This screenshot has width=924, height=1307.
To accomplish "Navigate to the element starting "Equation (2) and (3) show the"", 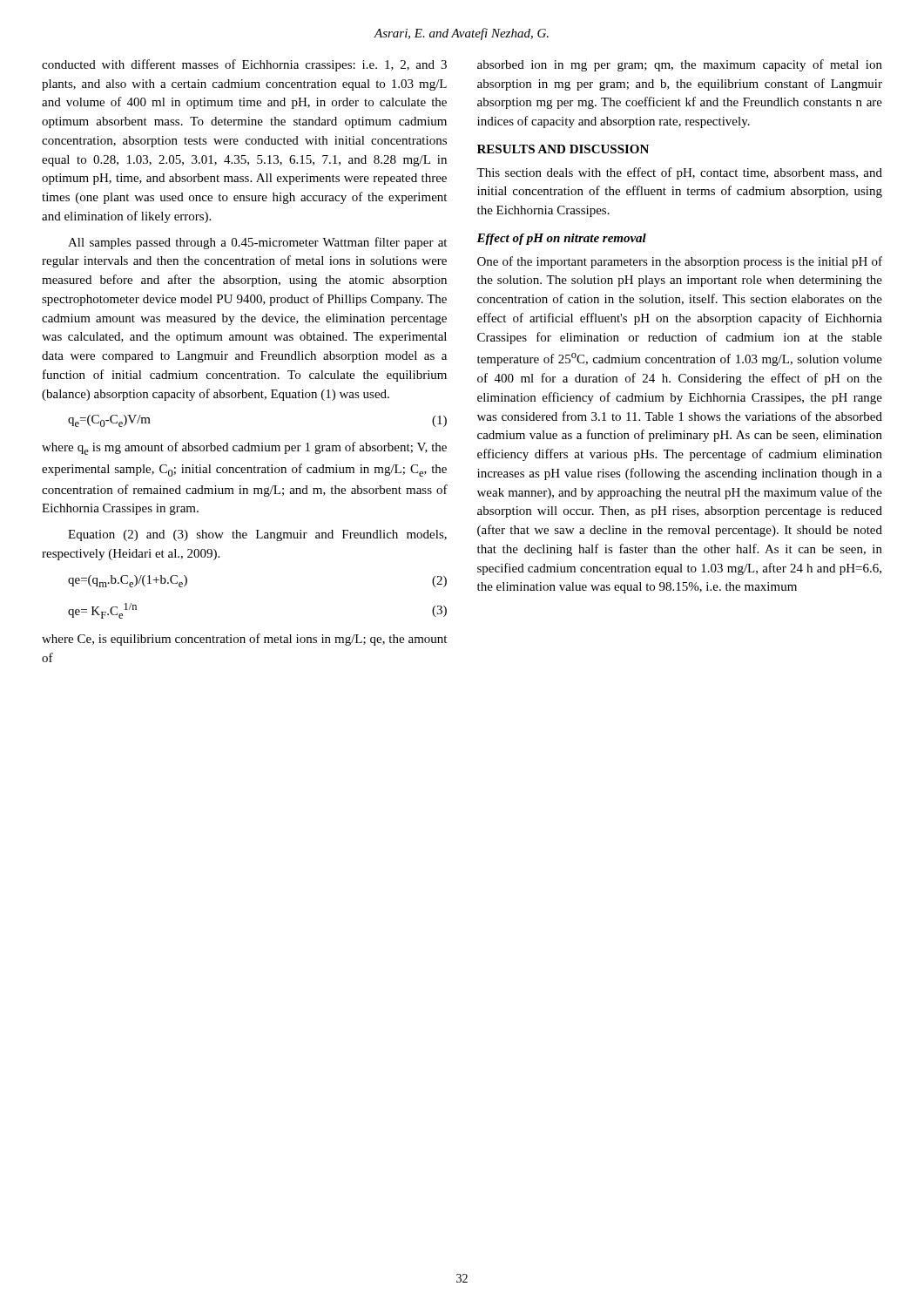I will 244,544.
